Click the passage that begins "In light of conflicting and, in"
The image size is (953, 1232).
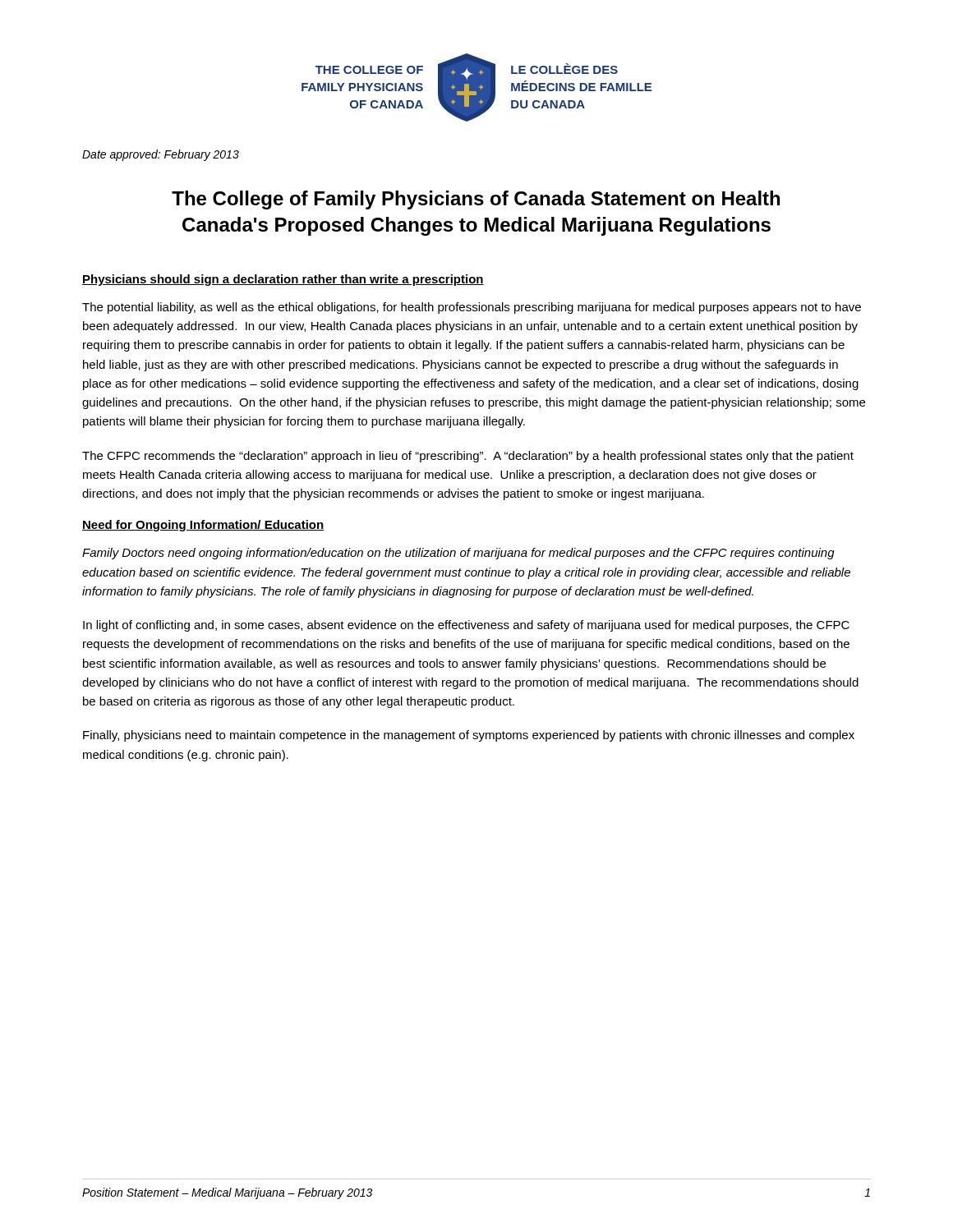coord(470,663)
